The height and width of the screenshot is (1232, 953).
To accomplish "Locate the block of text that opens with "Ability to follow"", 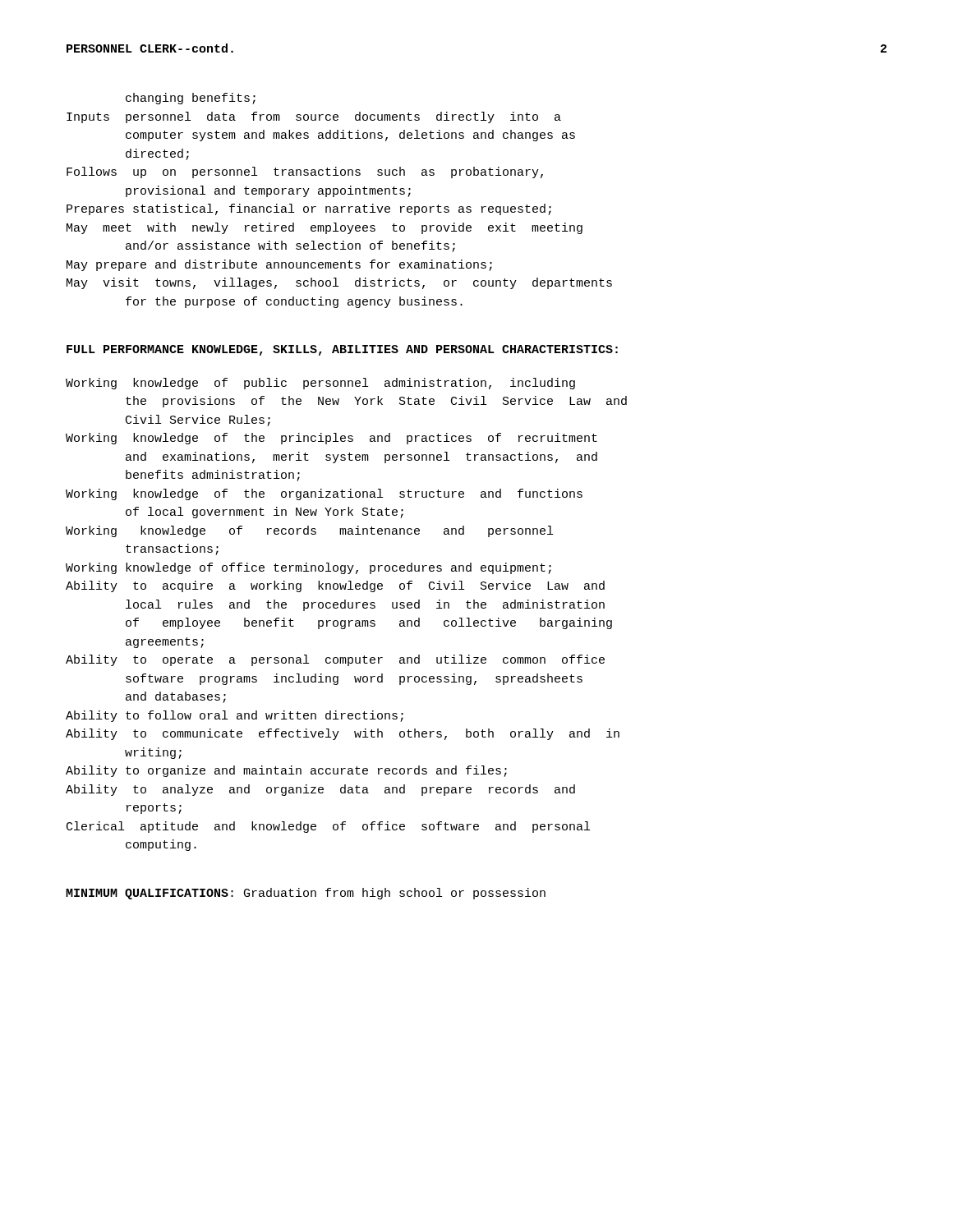I will (x=236, y=716).
